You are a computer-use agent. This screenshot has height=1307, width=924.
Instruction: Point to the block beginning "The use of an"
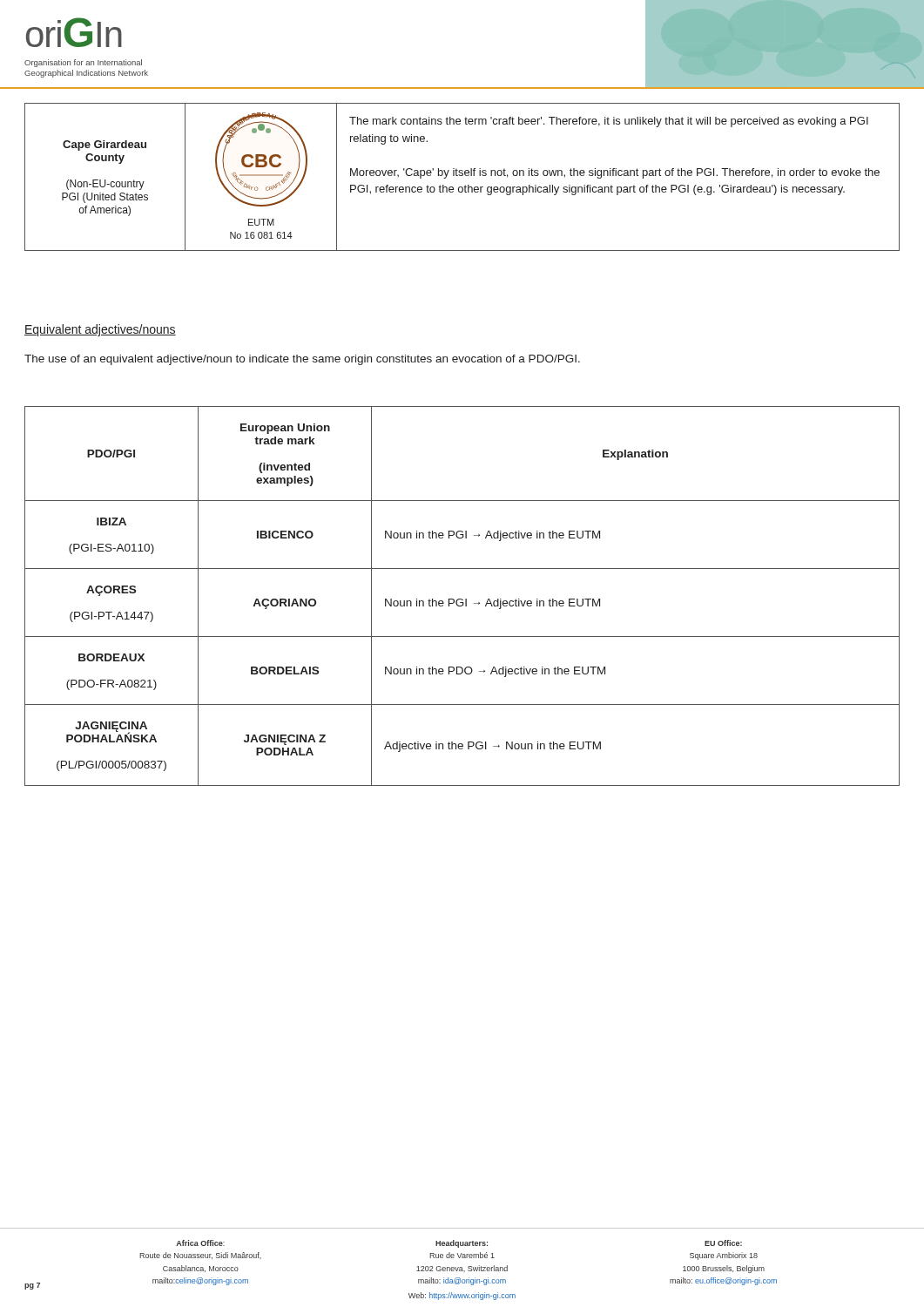[x=302, y=359]
